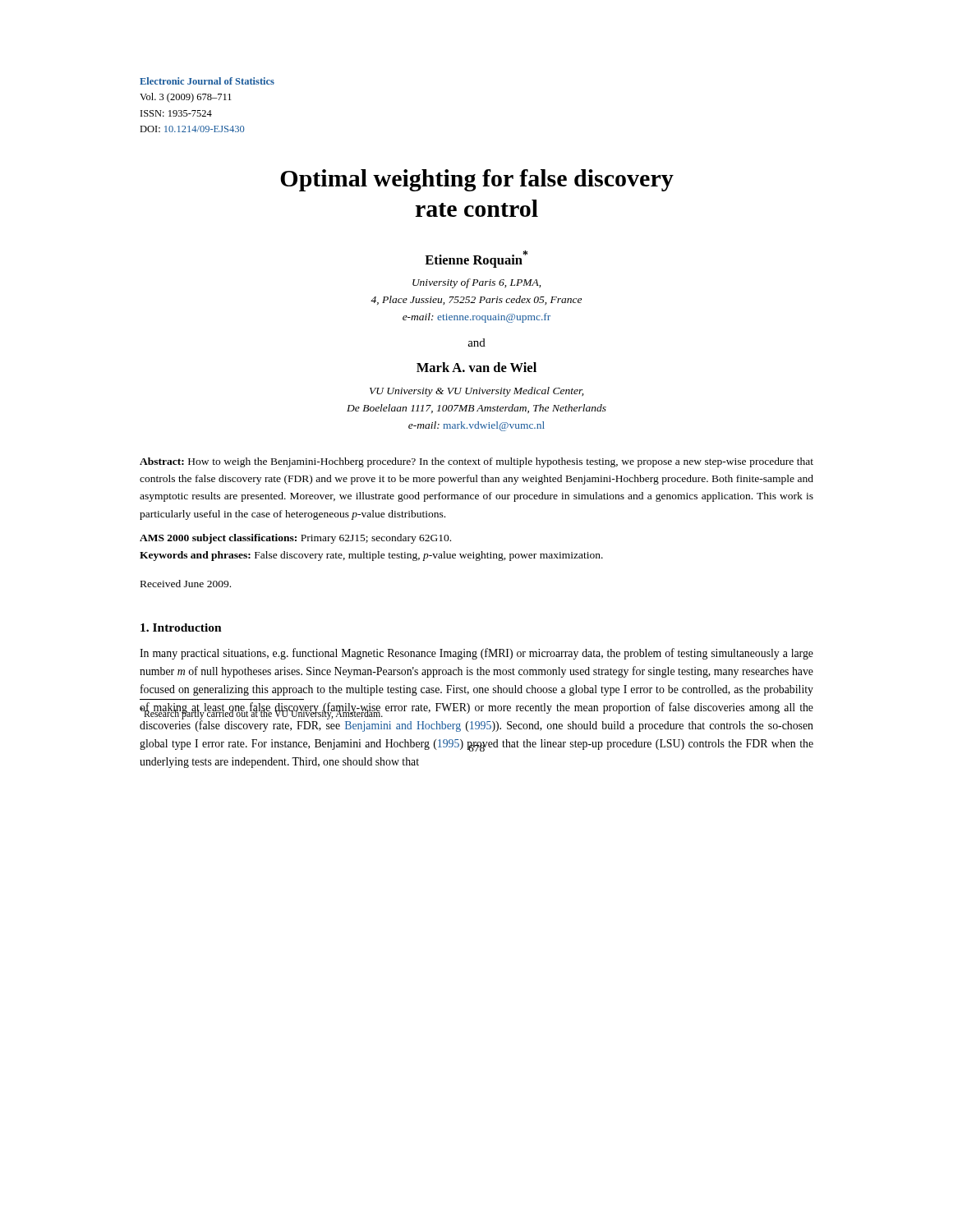Point to the block beginning "Research partly carried out at the VU"
953x1232 pixels.
(261, 713)
